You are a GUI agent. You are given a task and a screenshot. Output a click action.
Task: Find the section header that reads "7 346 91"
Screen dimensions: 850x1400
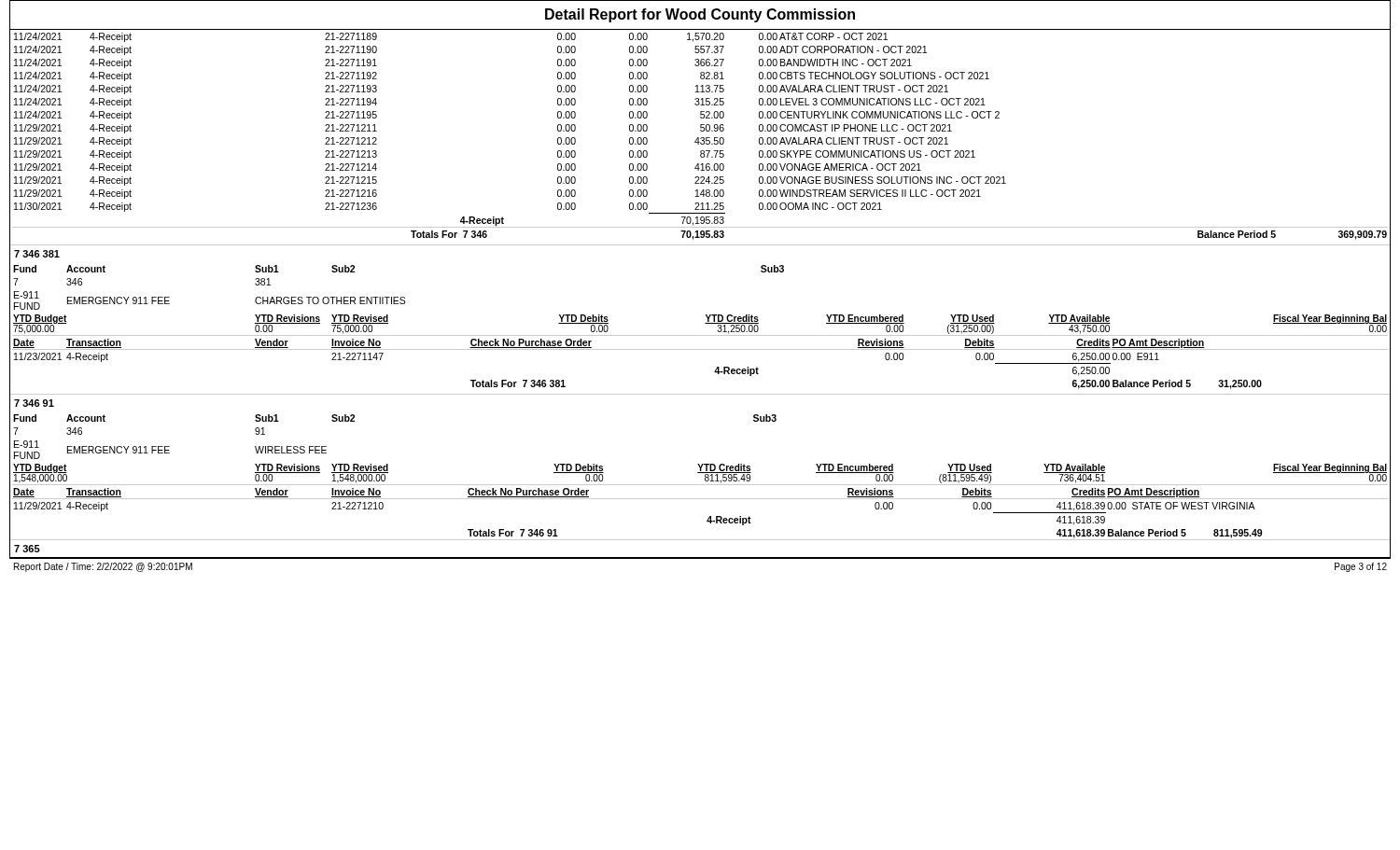coord(34,403)
